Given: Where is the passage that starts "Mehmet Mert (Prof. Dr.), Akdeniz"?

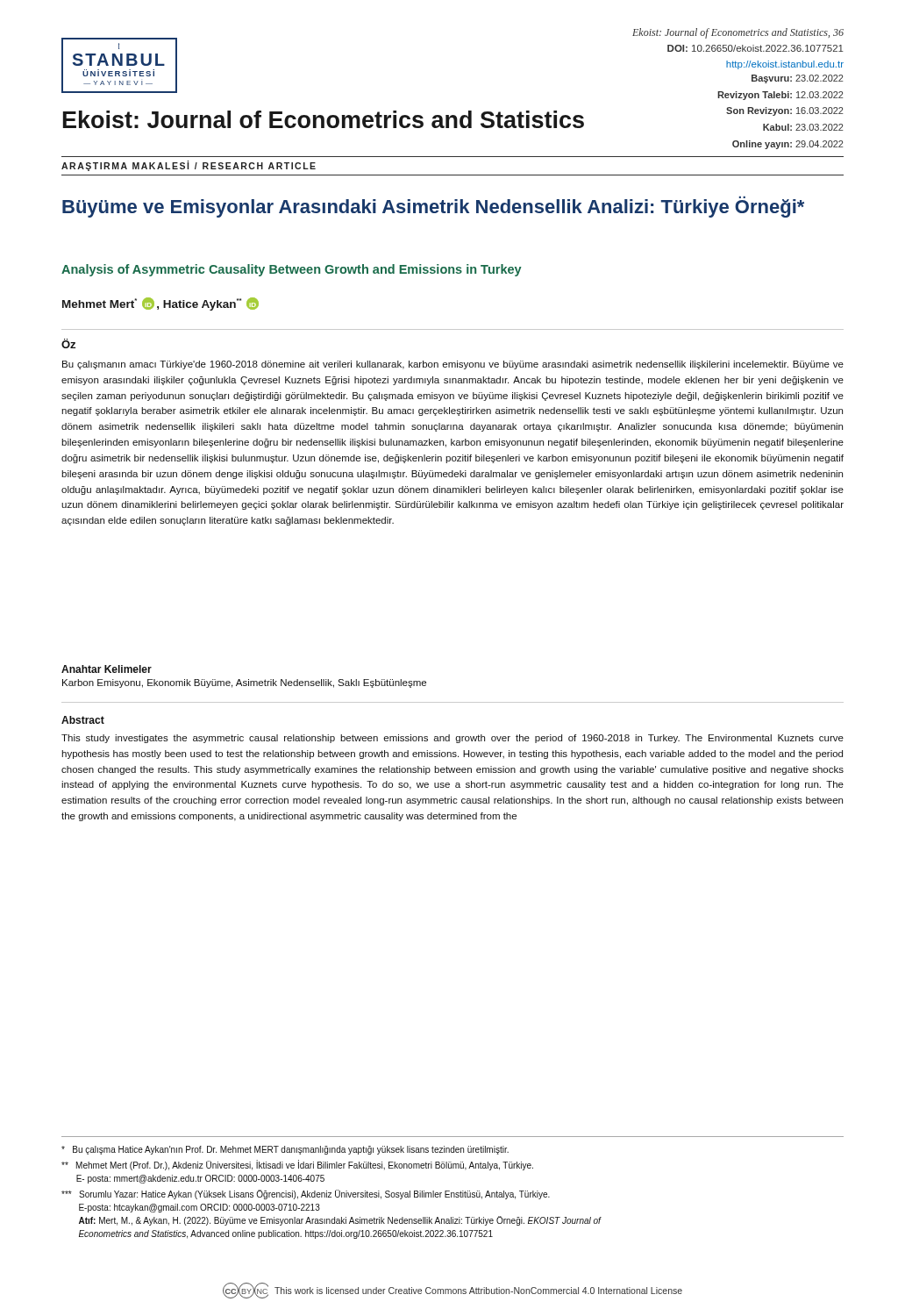Looking at the screenshot, I should (x=298, y=1172).
